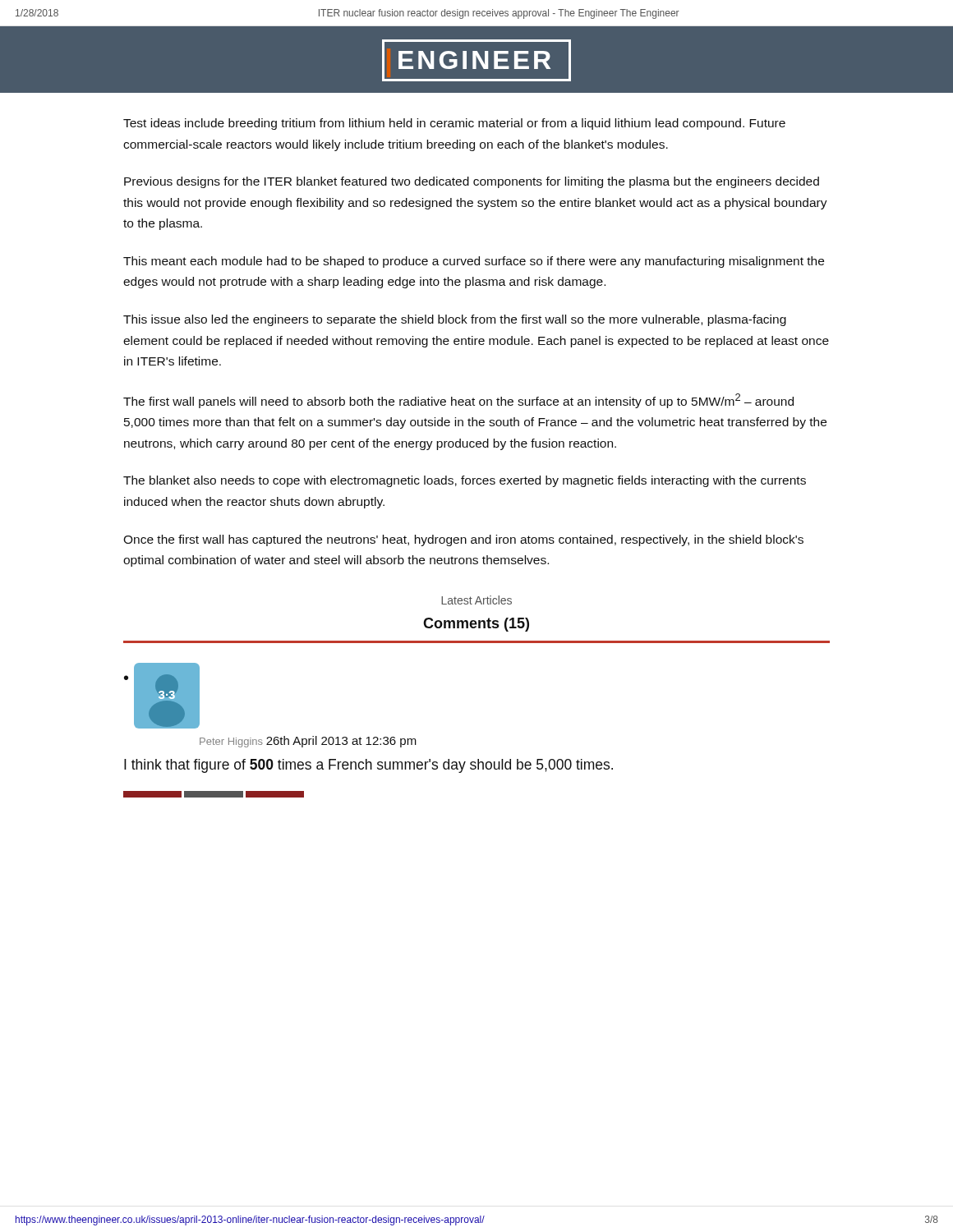Click on the passage starting "Latest Articles"

(x=476, y=600)
